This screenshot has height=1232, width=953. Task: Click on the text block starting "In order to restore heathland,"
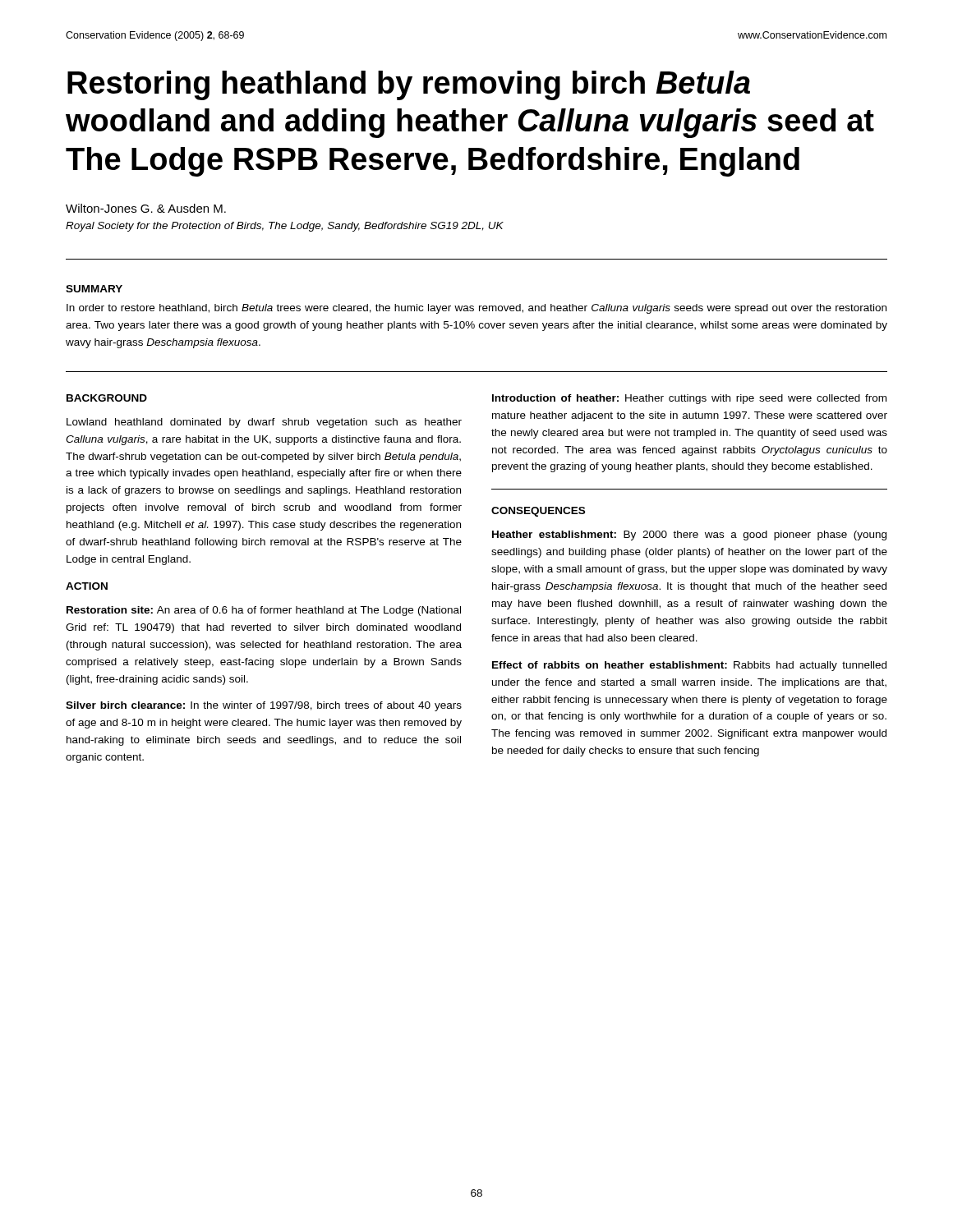click(476, 326)
